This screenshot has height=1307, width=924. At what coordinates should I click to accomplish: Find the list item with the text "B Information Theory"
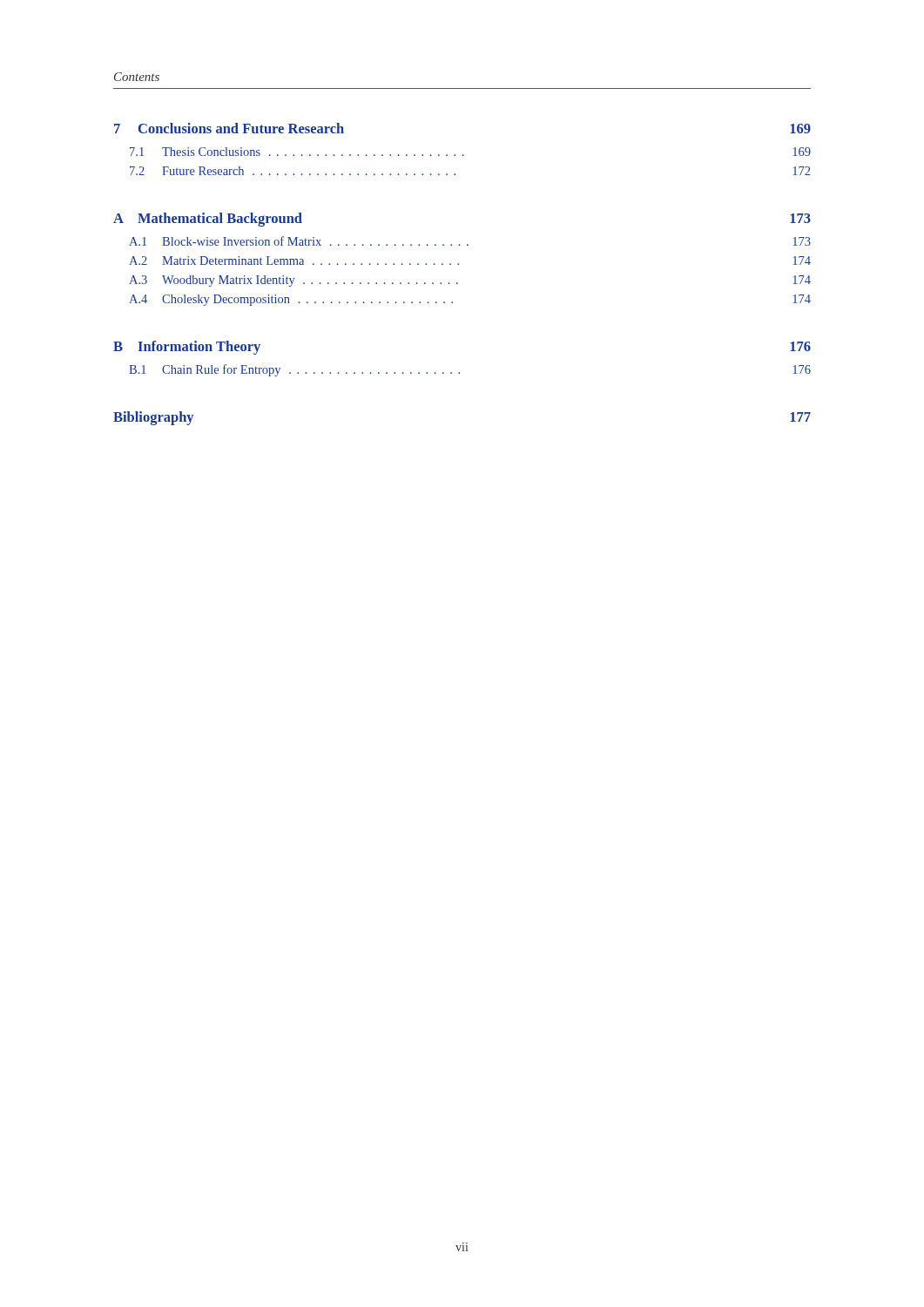[x=196, y=347]
